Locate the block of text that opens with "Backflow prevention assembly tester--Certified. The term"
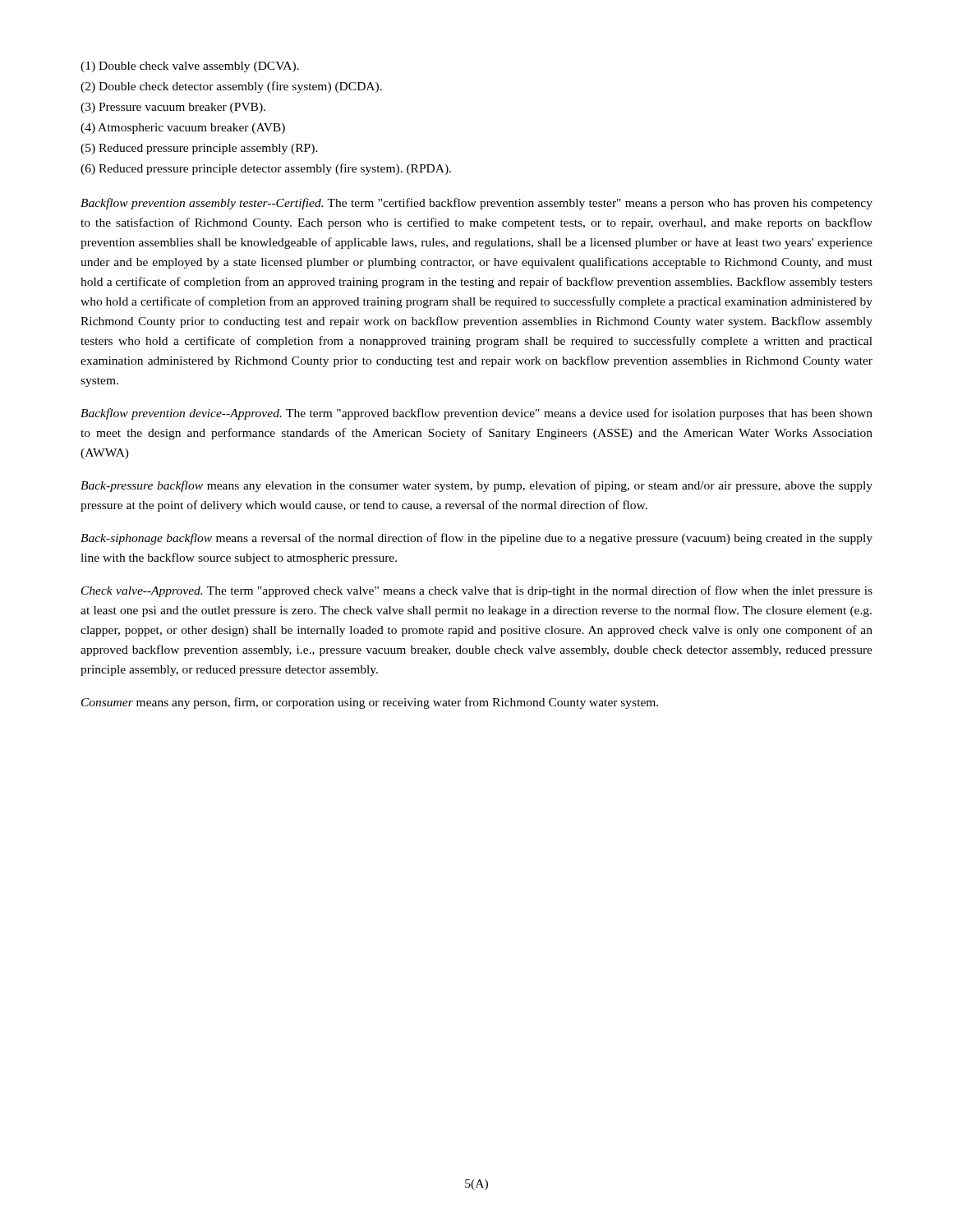The image size is (953, 1232). 476,291
